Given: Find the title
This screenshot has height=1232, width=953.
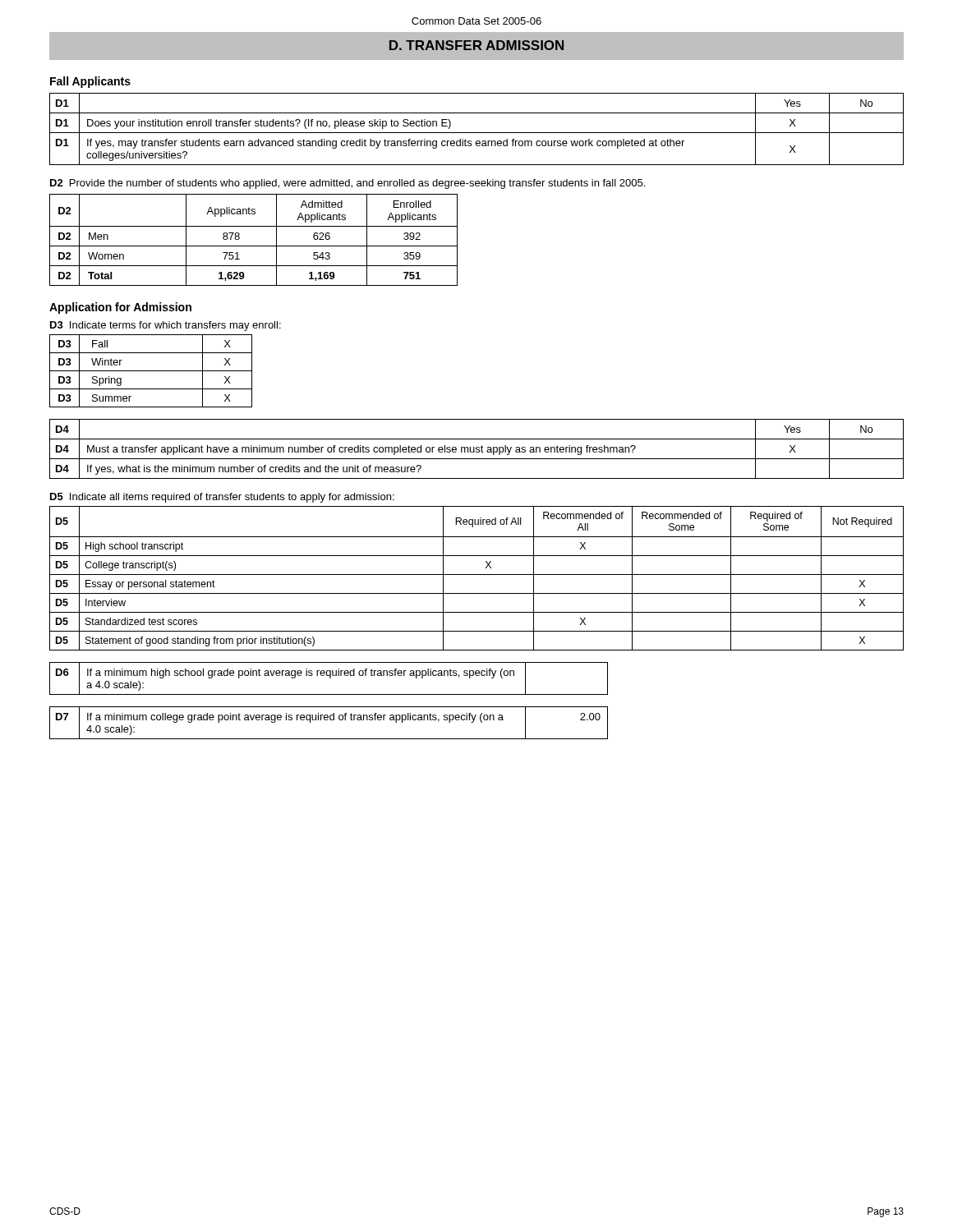Looking at the screenshot, I should click(x=476, y=46).
